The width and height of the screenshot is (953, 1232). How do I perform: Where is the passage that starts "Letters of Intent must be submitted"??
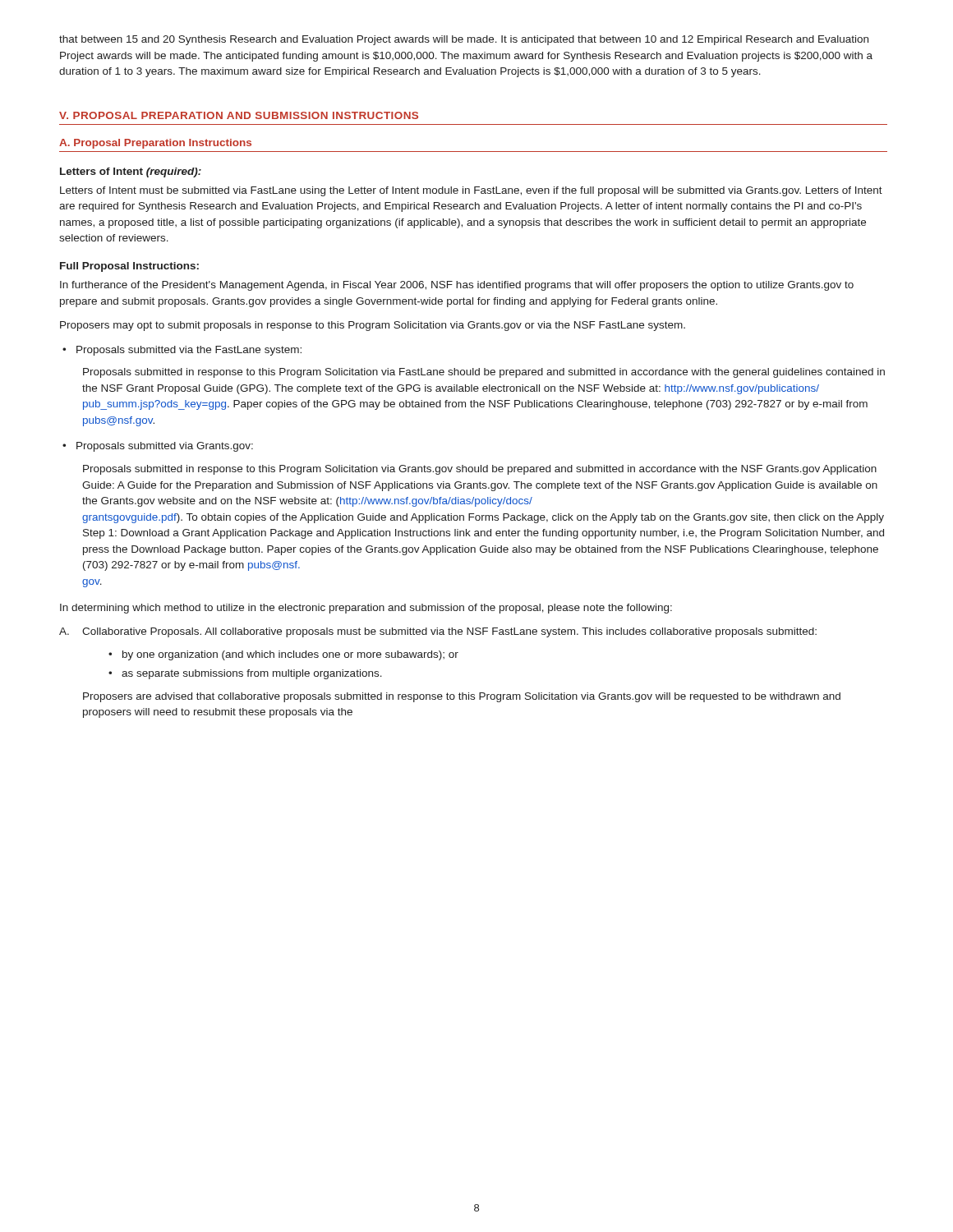tap(473, 214)
